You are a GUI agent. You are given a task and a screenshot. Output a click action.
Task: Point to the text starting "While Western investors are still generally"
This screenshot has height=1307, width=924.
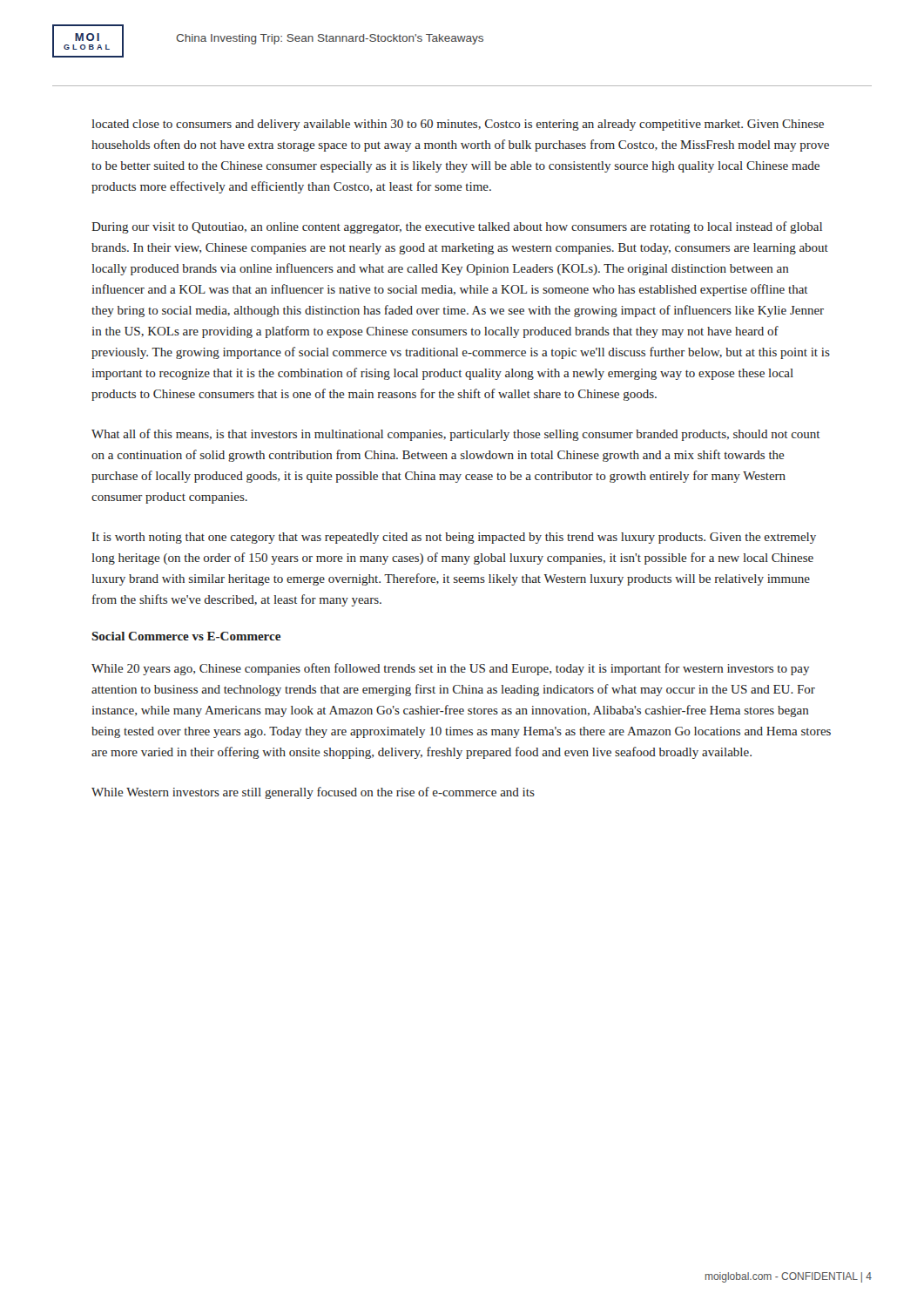313,792
